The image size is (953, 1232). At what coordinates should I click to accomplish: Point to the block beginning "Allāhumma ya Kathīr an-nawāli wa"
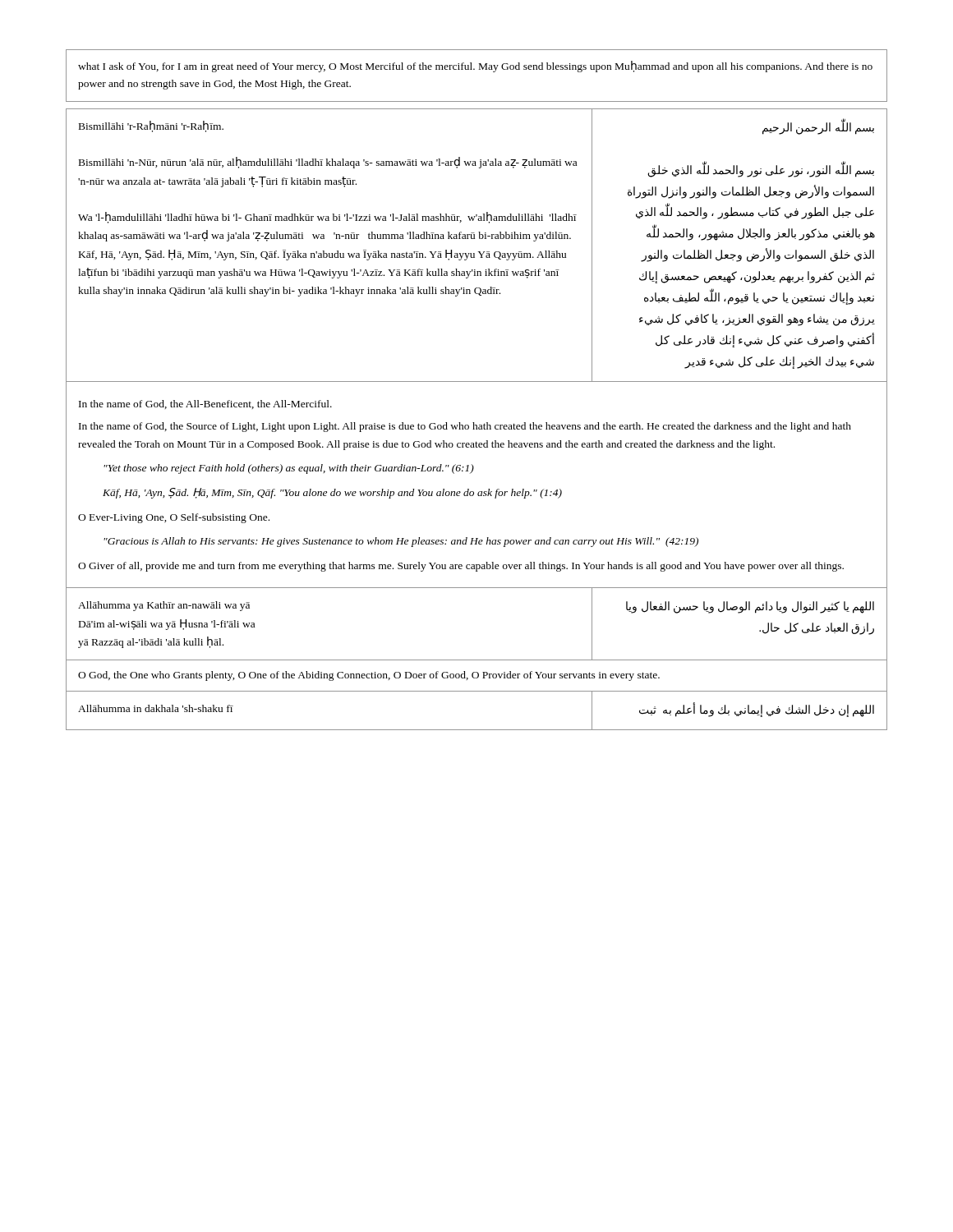(167, 623)
